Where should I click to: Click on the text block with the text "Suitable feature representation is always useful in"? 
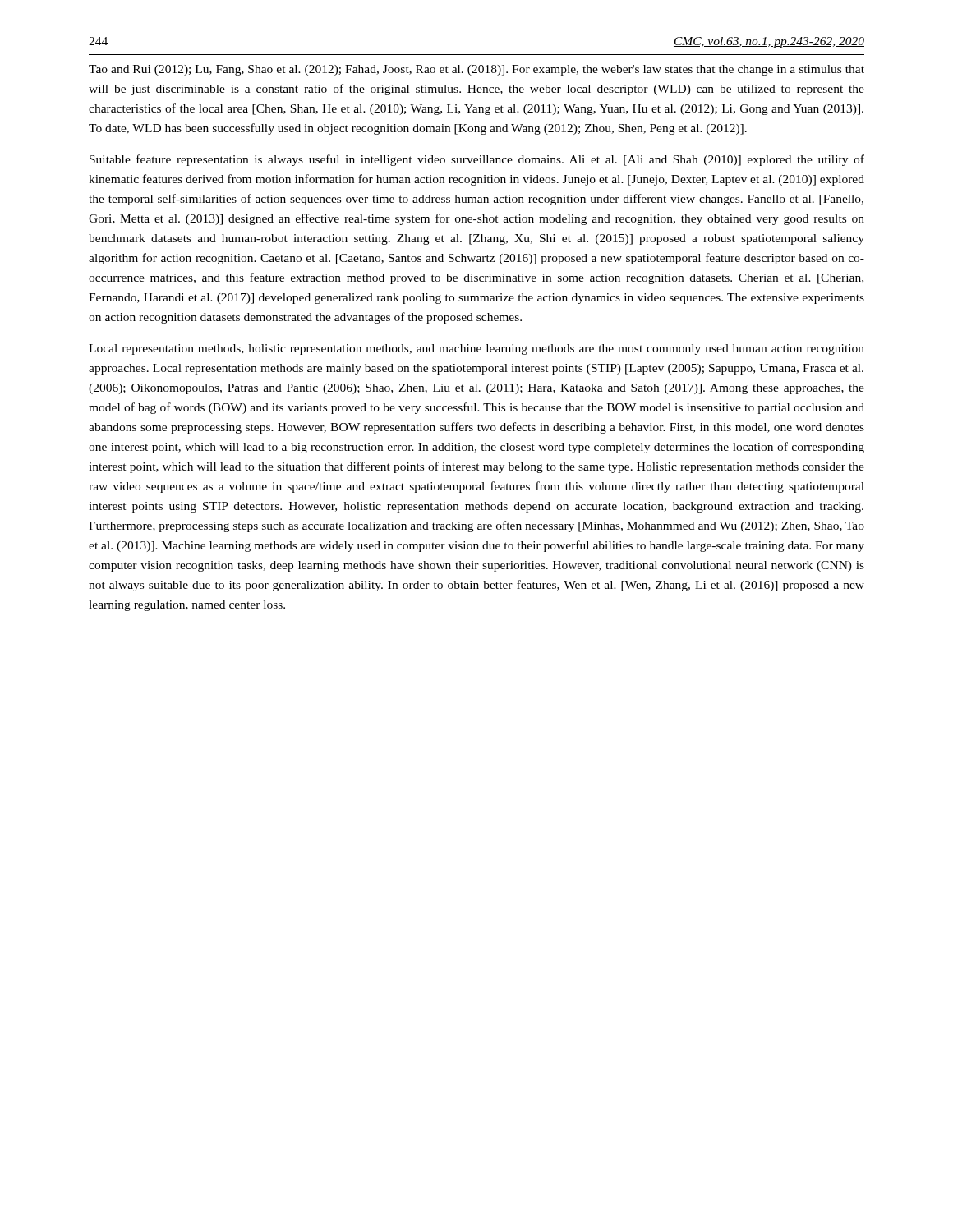[476, 238]
